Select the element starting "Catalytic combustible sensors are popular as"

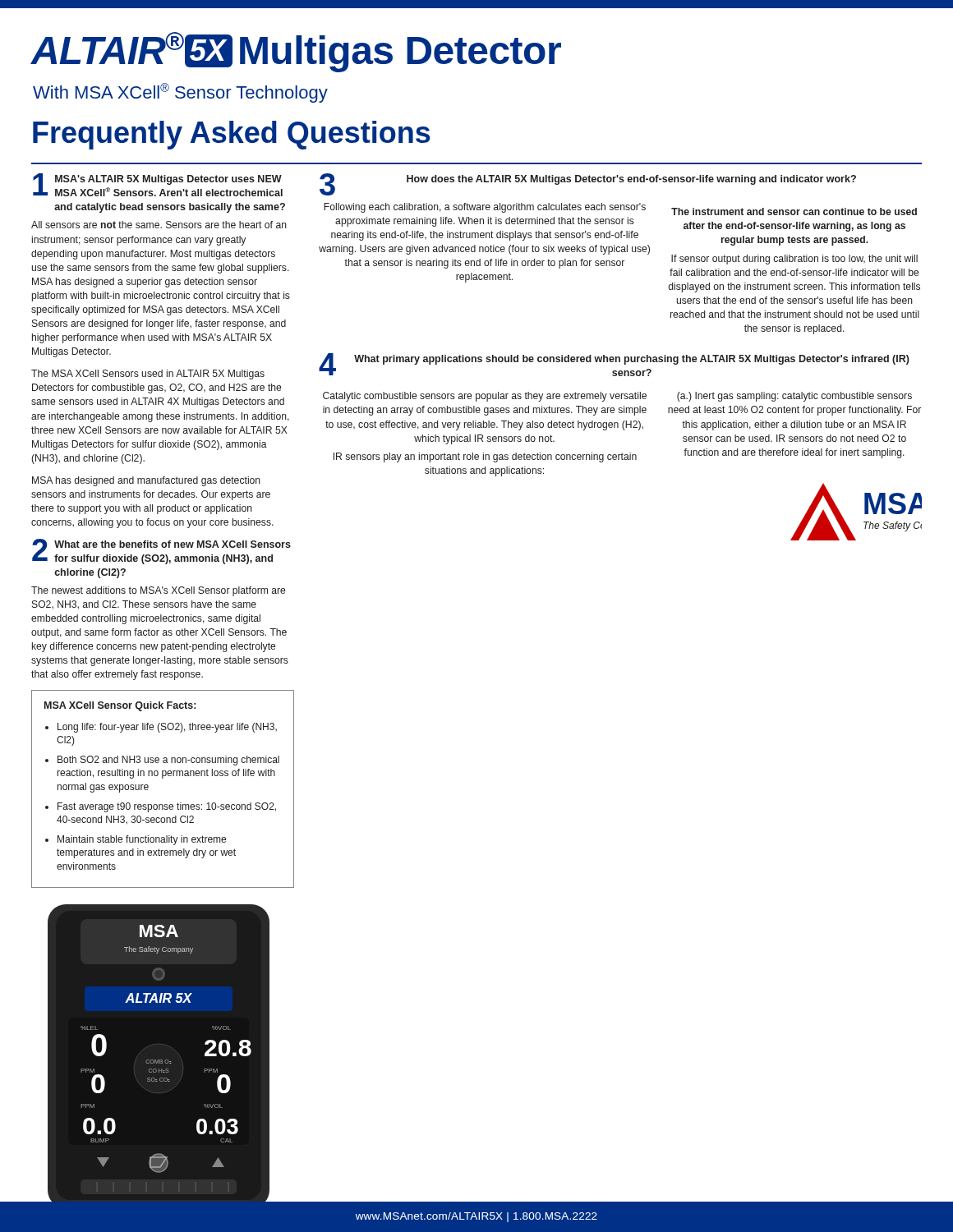click(x=485, y=417)
